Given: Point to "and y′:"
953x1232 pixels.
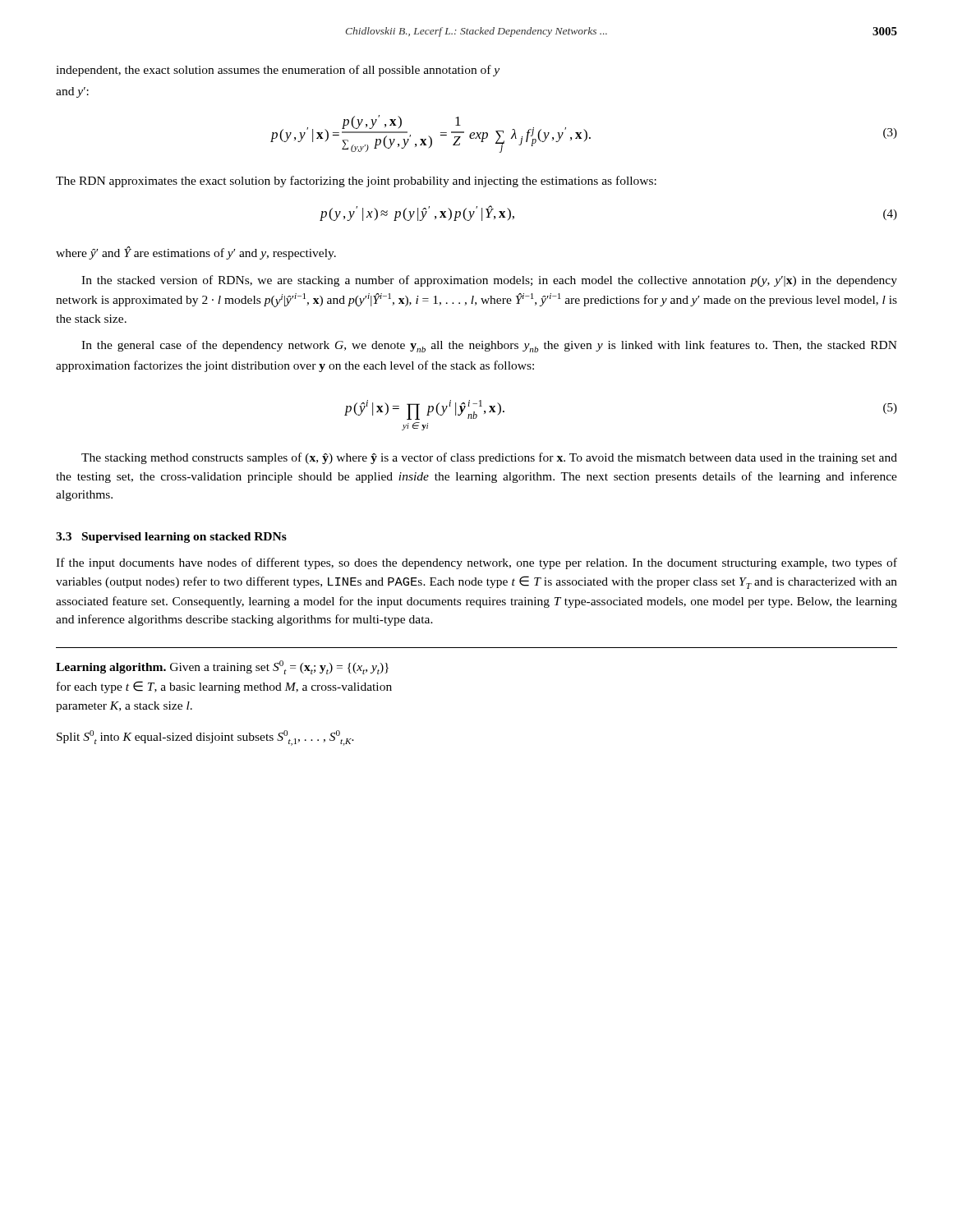Looking at the screenshot, I should tap(73, 91).
